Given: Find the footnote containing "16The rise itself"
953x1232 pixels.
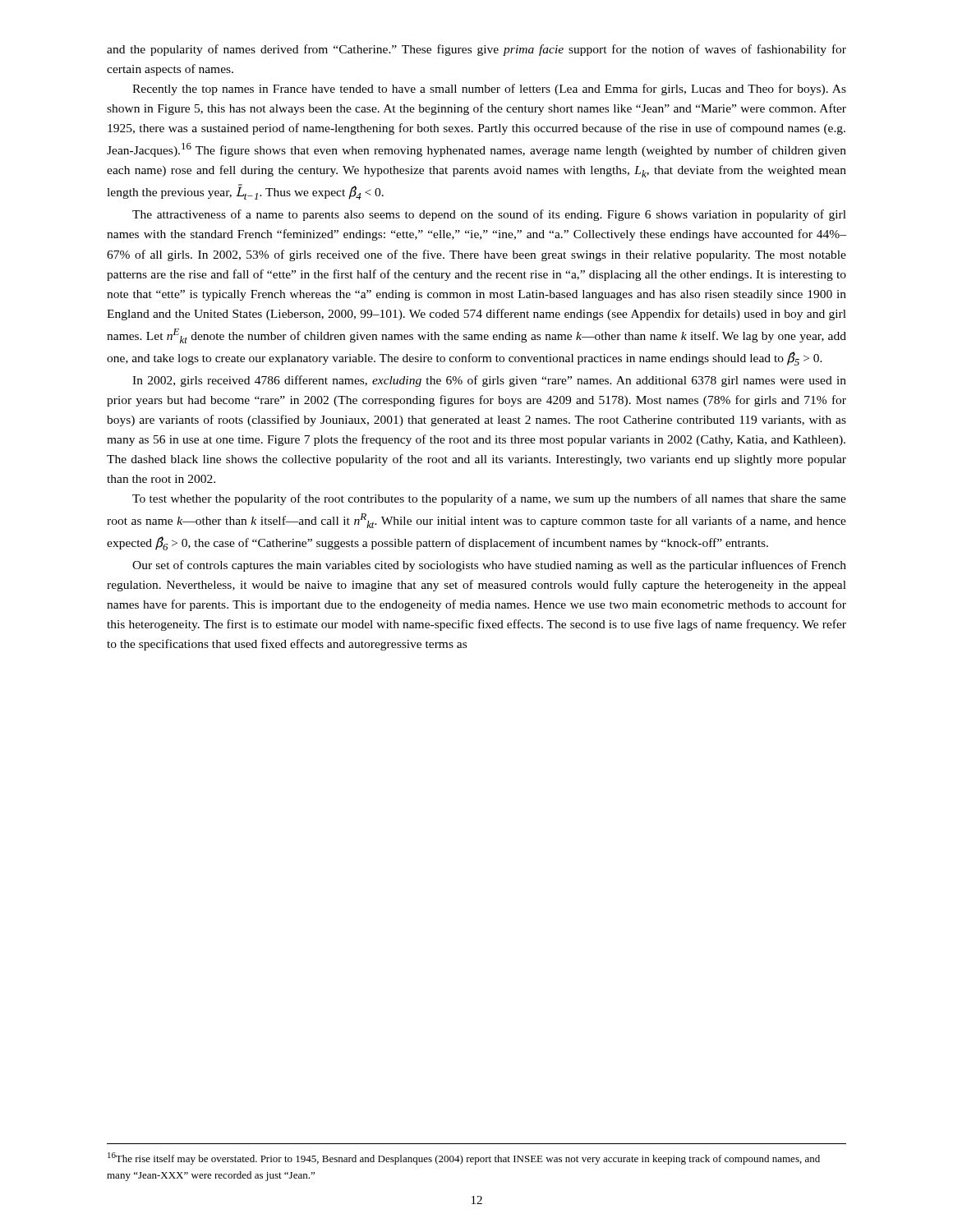Looking at the screenshot, I should tap(463, 1165).
